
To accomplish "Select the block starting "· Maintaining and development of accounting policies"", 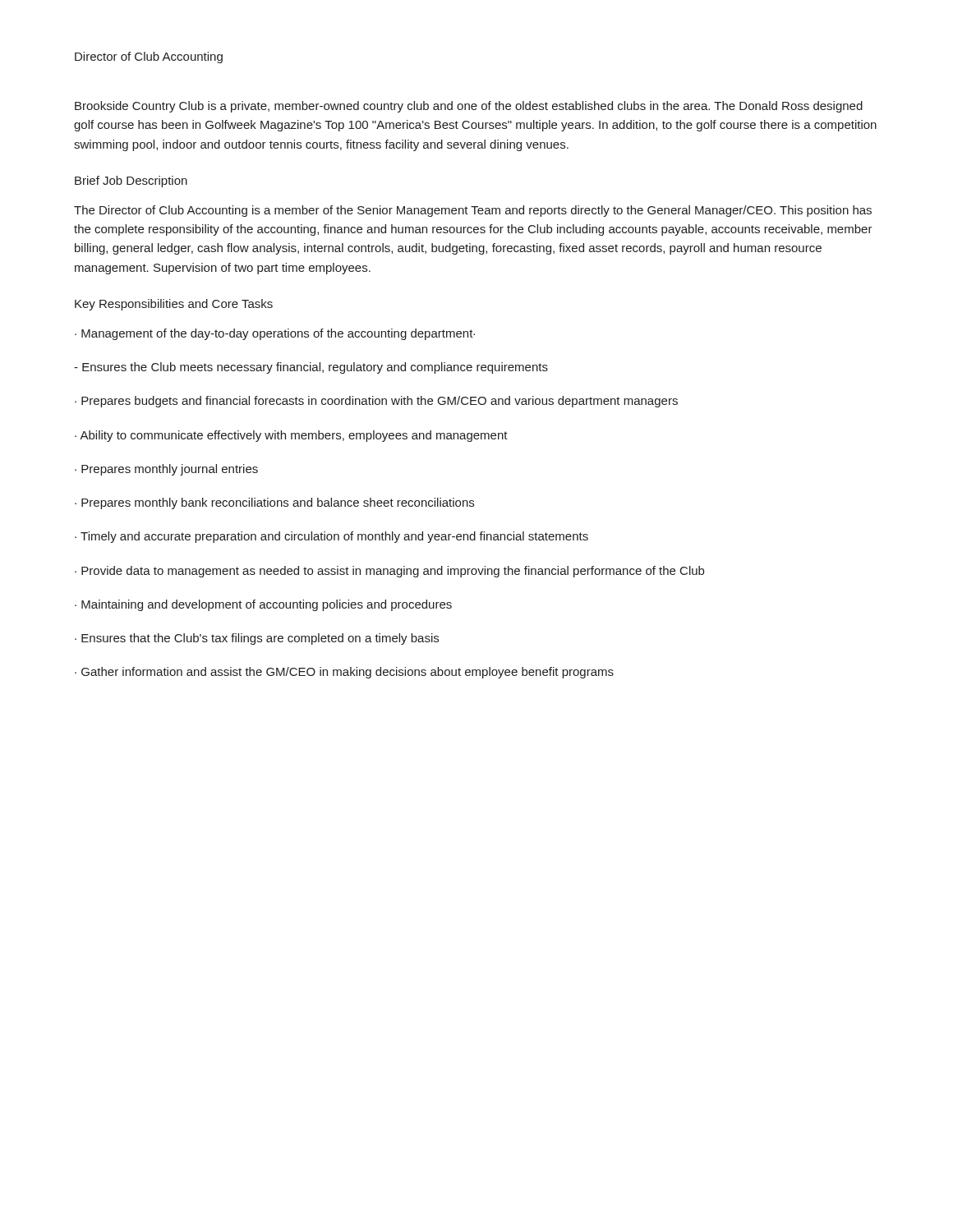I will pyautogui.click(x=263, y=604).
